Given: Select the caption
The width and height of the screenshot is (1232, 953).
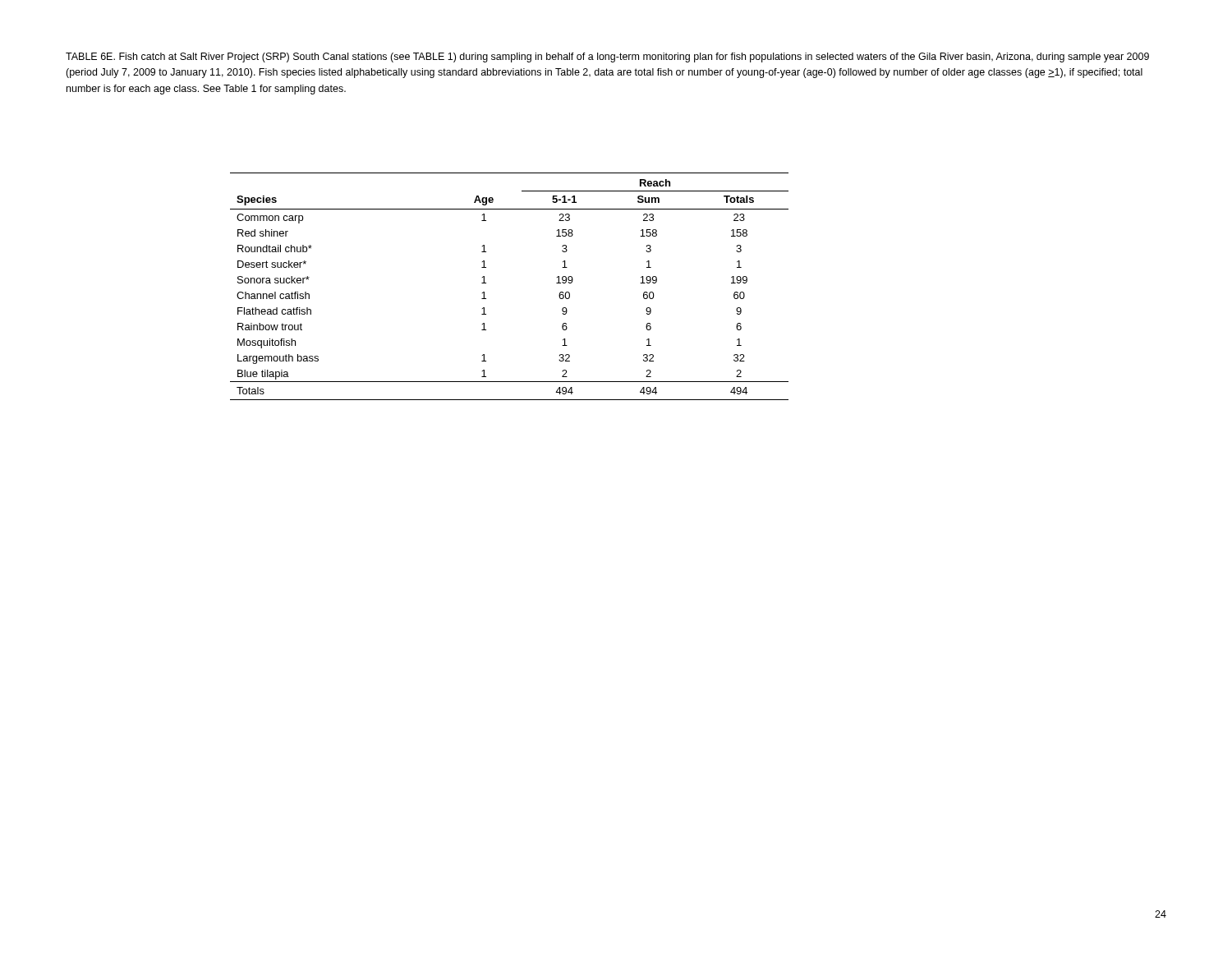Looking at the screenshot, I should (x=607, y=73).
